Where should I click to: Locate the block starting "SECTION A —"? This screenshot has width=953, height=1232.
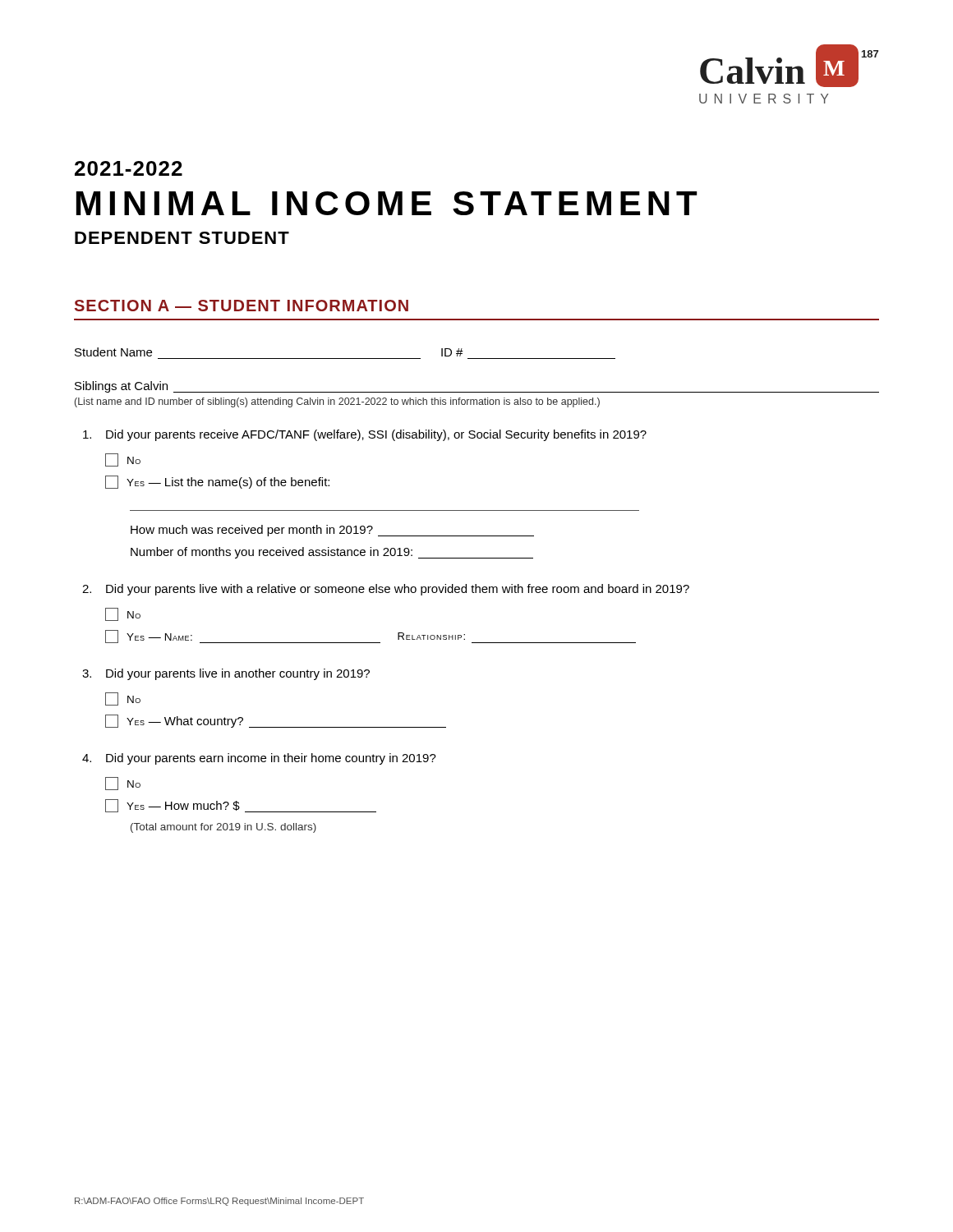tap(242, 306)
